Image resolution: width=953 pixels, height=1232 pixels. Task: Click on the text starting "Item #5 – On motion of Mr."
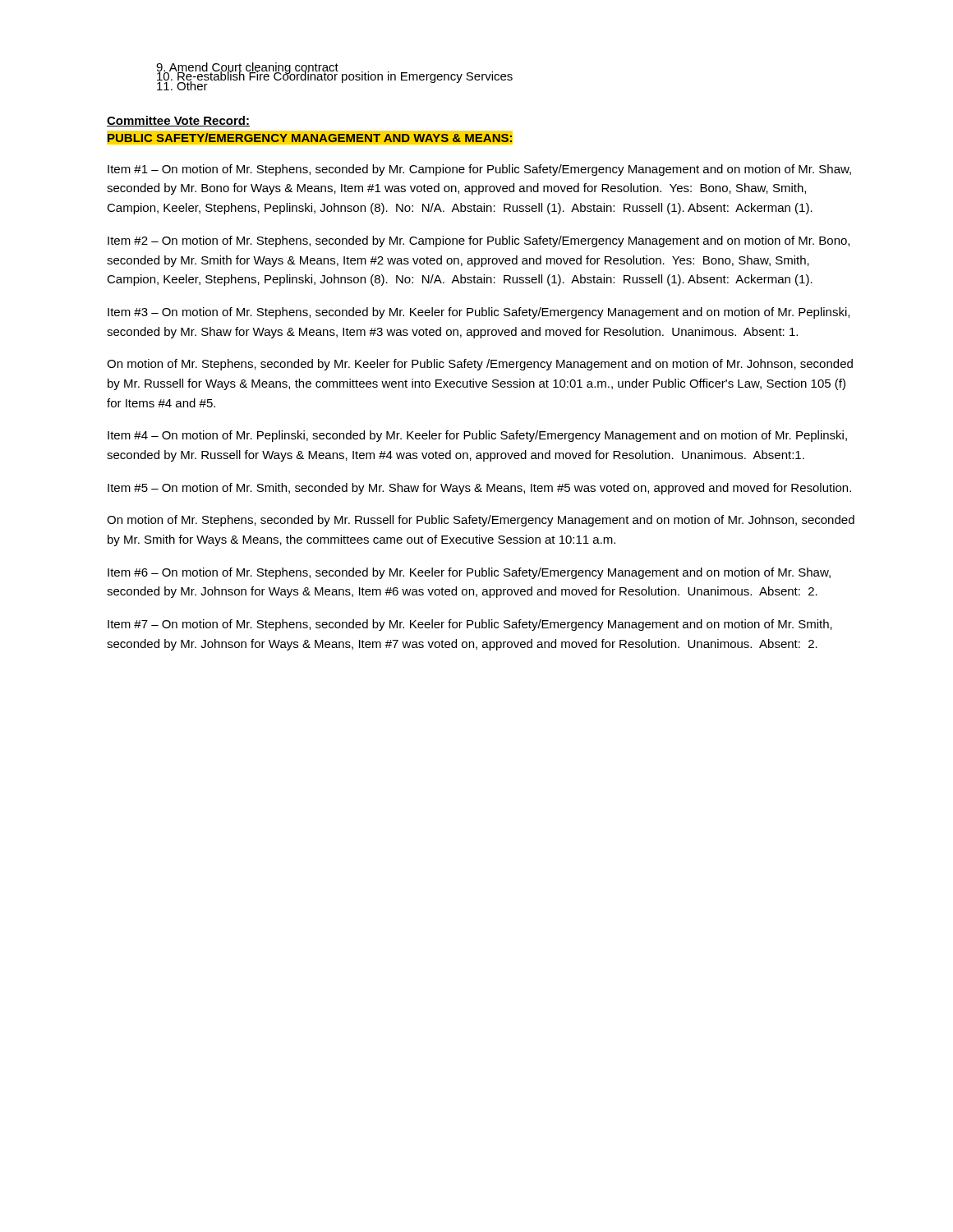coord(480,487)
